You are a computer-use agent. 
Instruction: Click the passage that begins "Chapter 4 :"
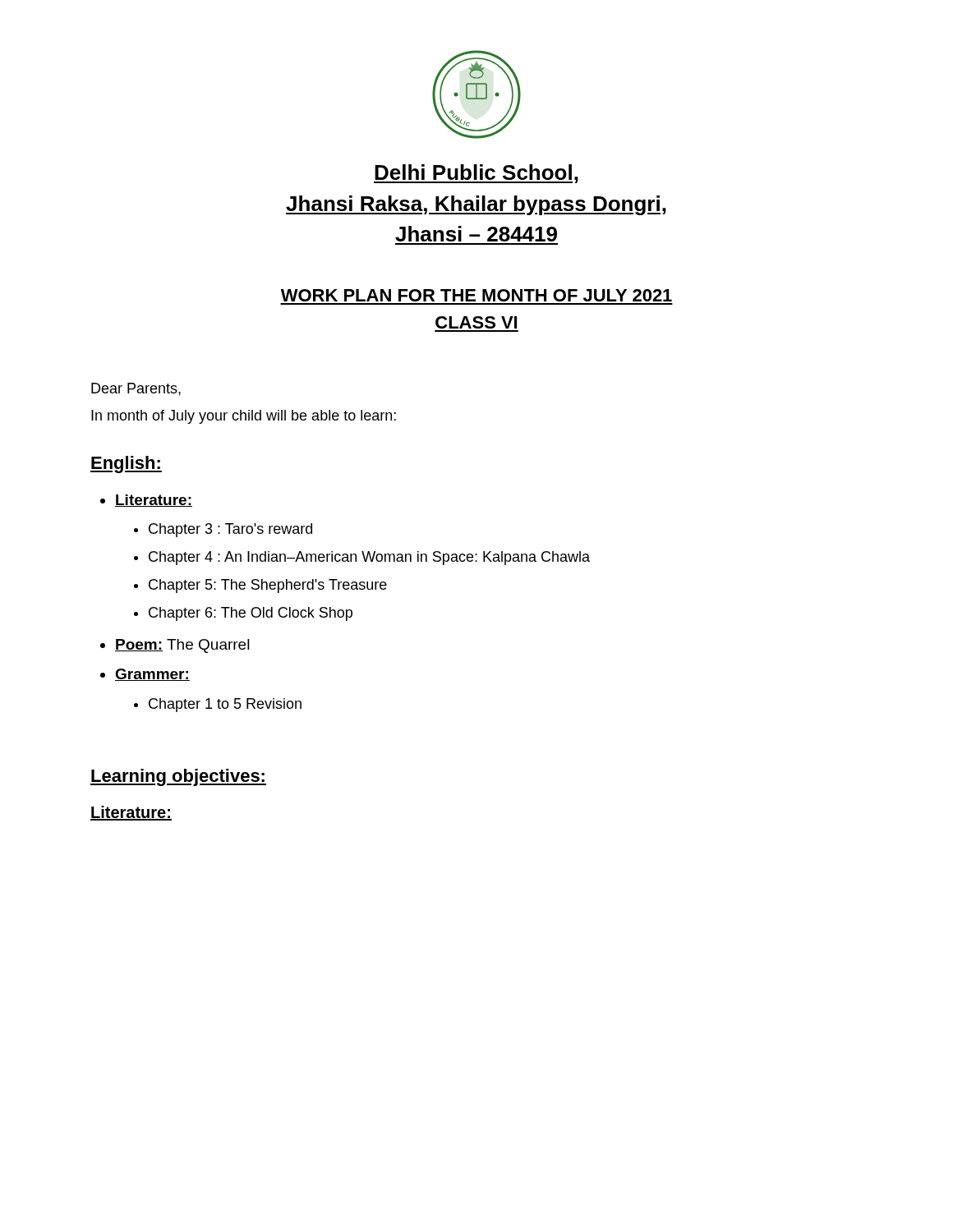pos(369,557)
